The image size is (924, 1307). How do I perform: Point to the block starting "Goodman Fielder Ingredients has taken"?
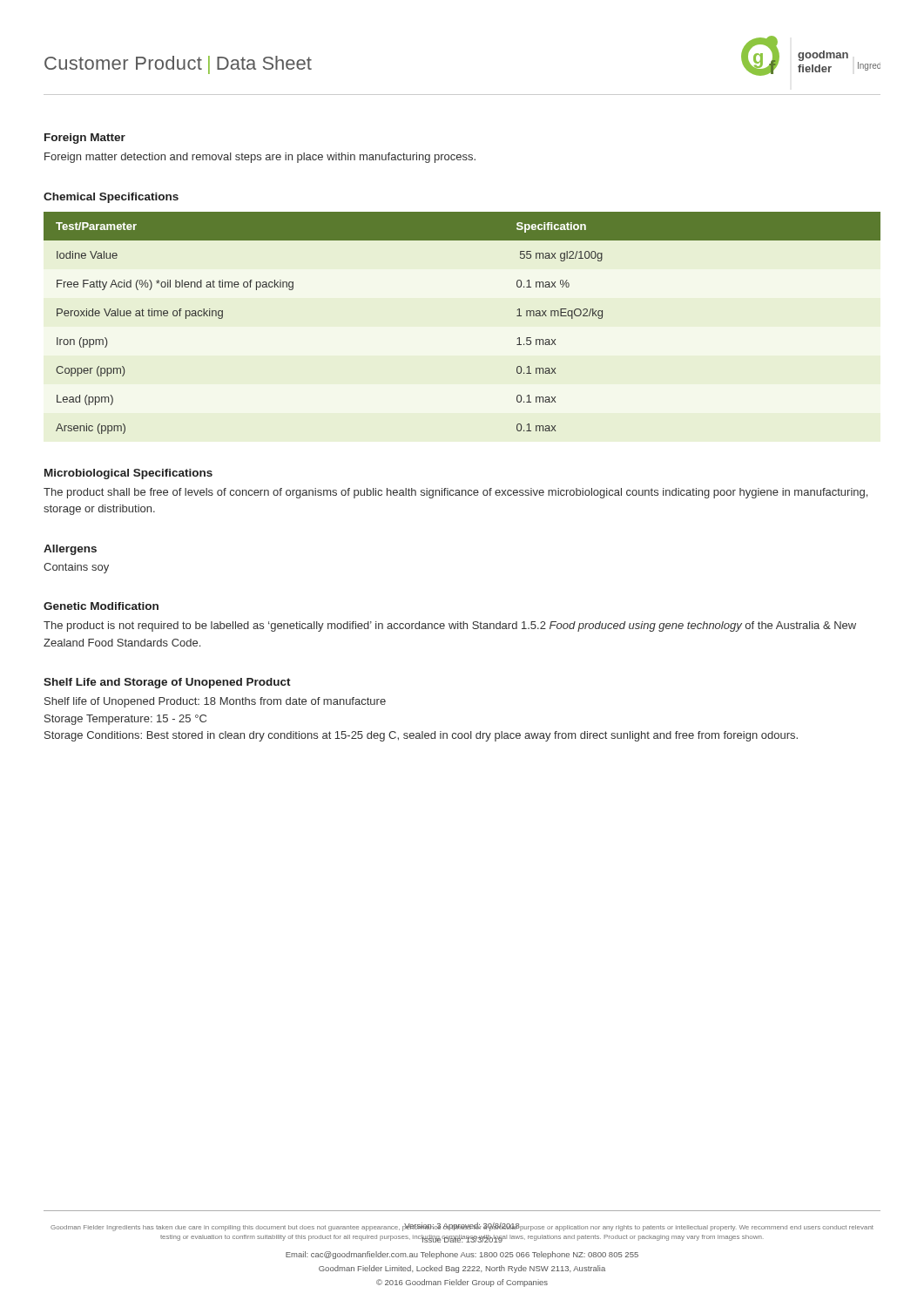click(x=462, y=1232)
